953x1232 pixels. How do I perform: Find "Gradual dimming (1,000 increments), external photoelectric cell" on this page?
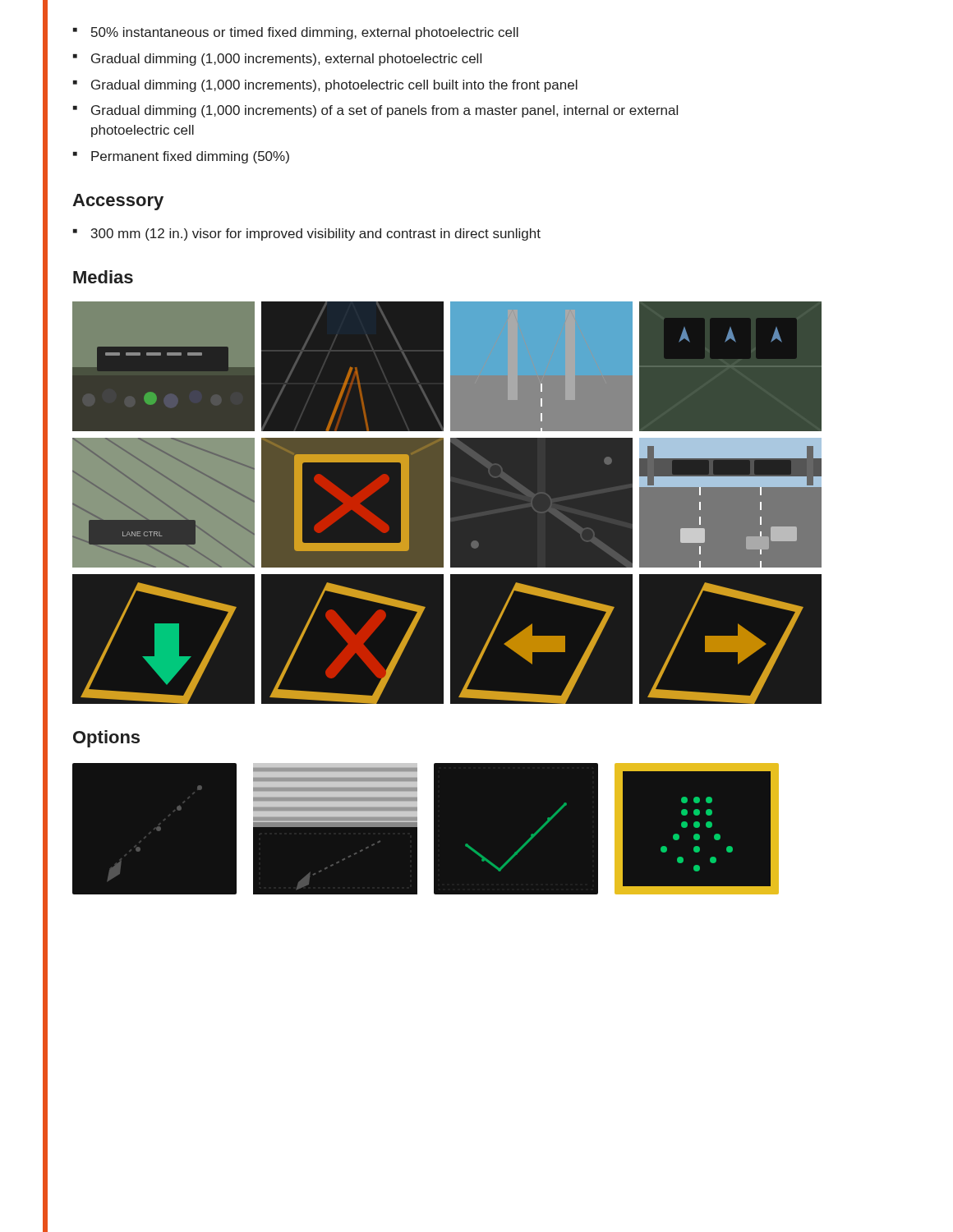[286, 59]
